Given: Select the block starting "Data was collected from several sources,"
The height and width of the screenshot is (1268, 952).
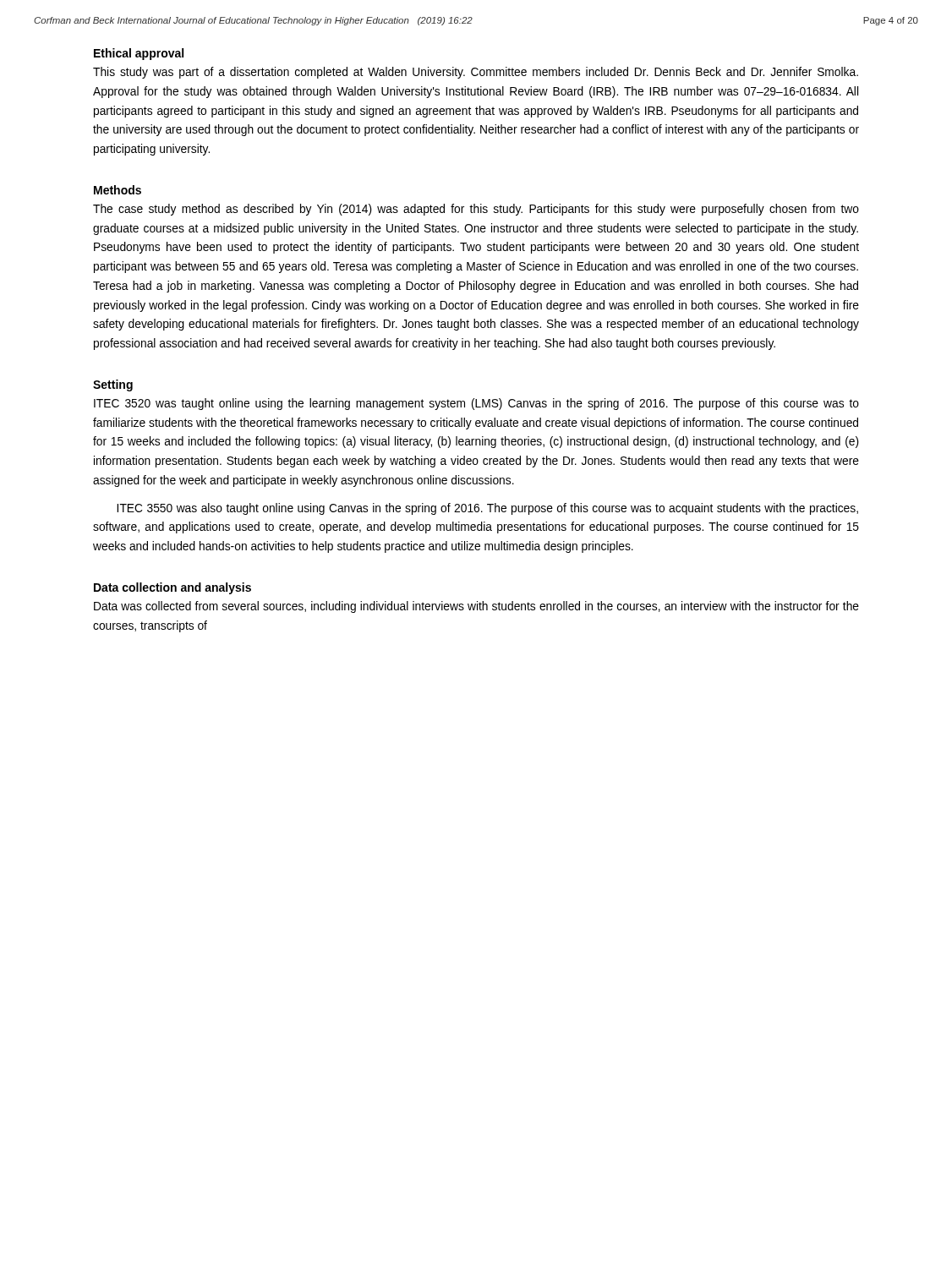Looking at the screenshot, I should [476, 616].
